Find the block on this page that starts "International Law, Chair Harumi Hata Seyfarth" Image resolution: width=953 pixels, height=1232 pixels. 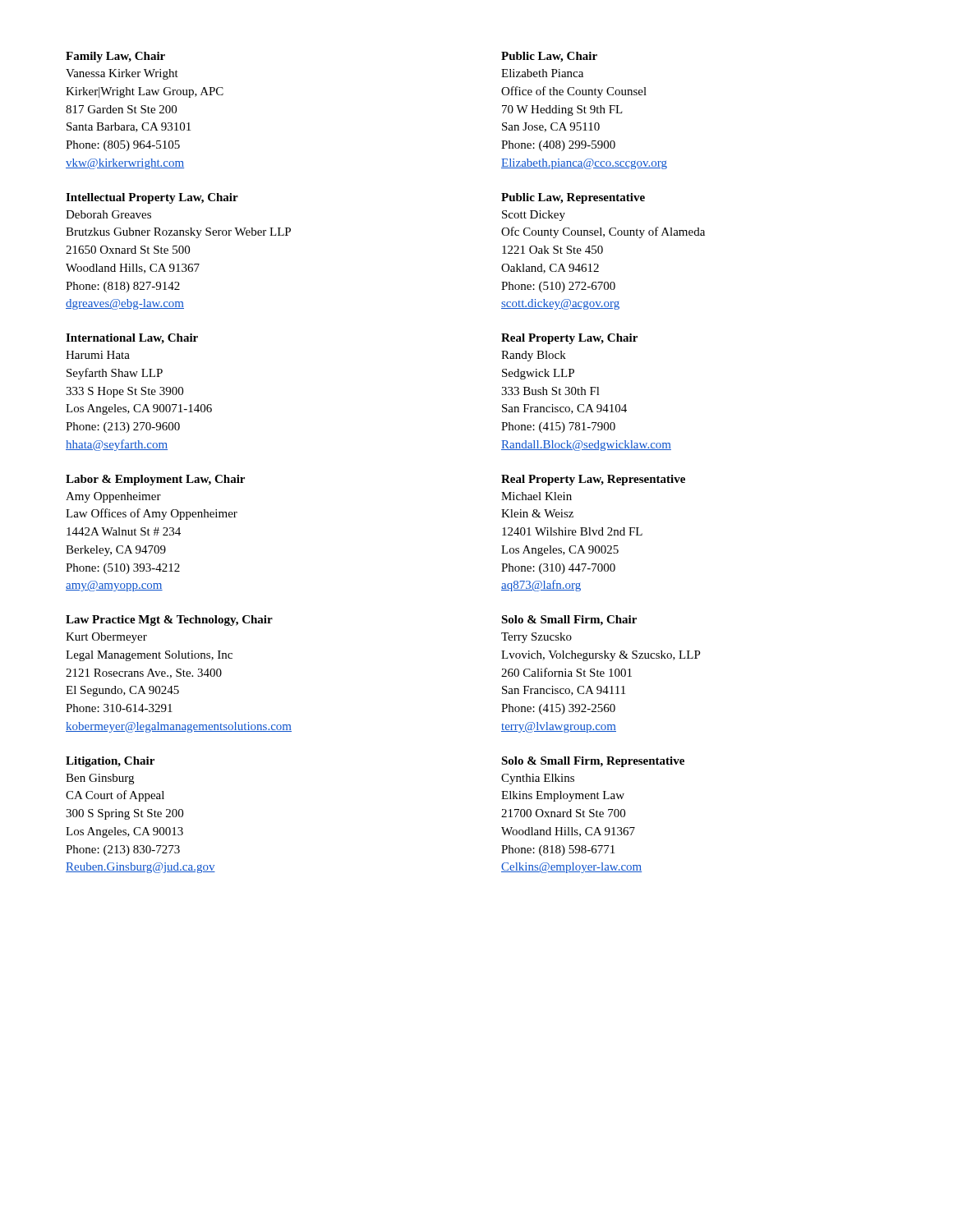[132, 339]
